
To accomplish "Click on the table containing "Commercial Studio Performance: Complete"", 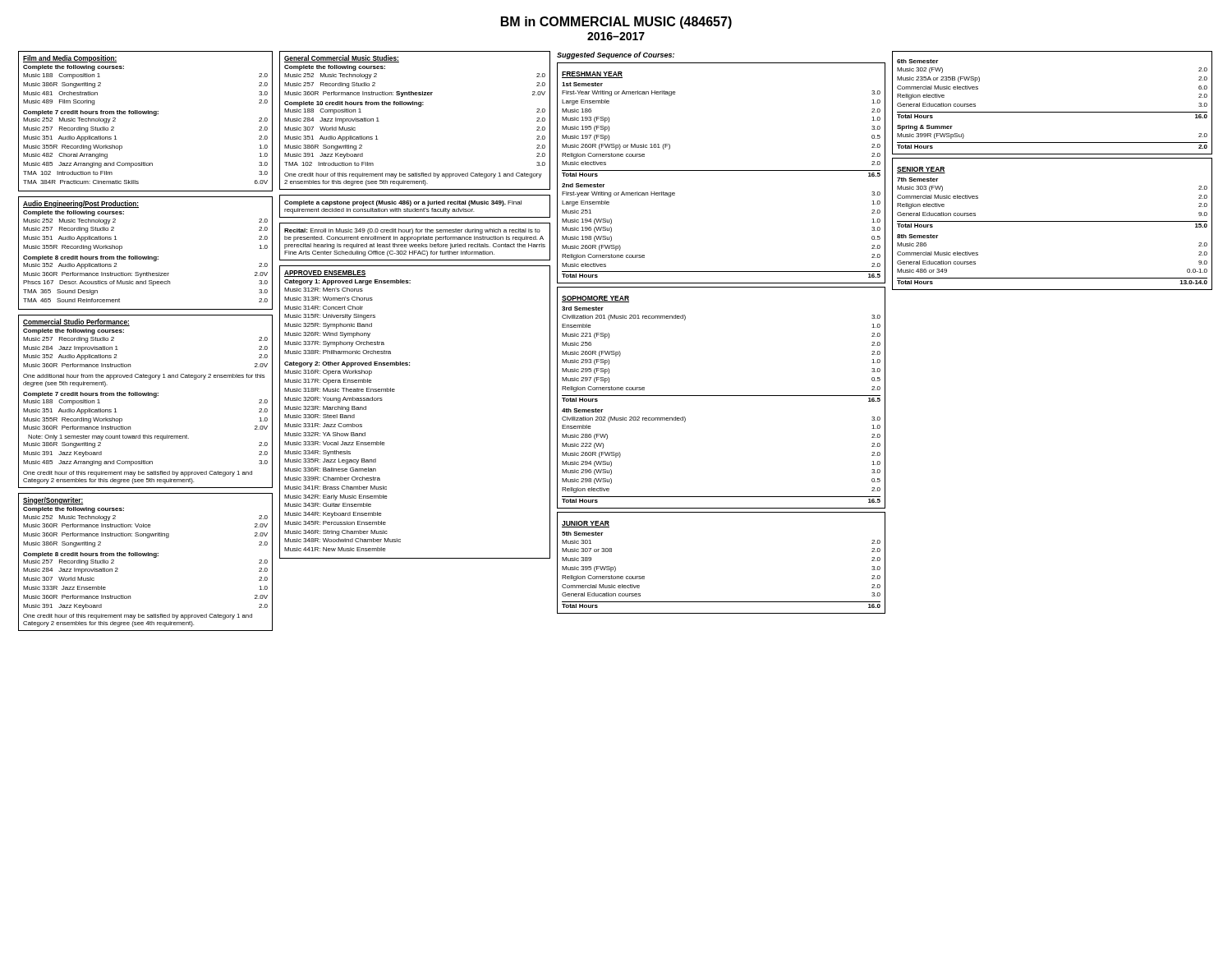I will [145, 401].
